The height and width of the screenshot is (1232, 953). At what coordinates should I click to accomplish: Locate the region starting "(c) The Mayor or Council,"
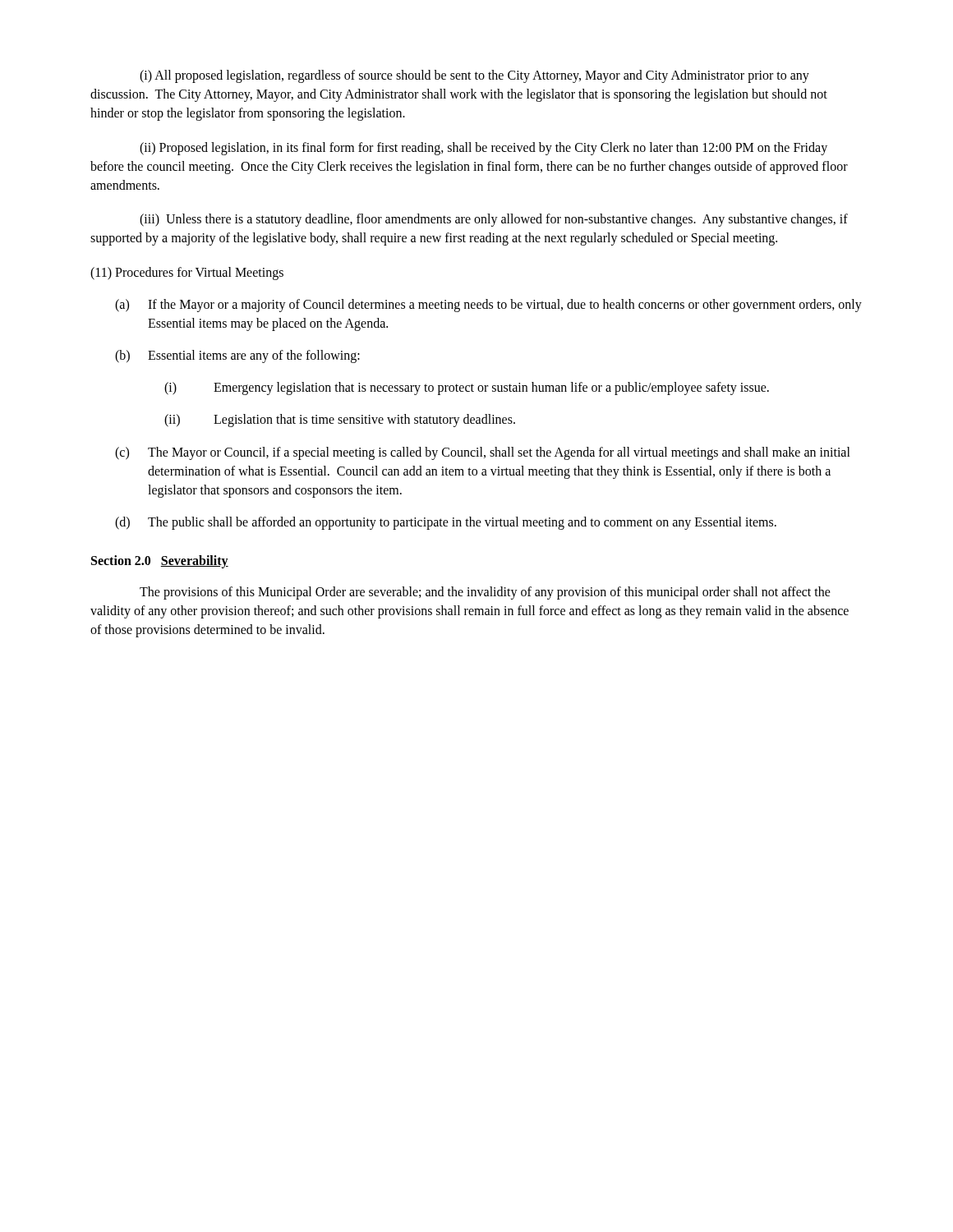click(x=489, y=471)
